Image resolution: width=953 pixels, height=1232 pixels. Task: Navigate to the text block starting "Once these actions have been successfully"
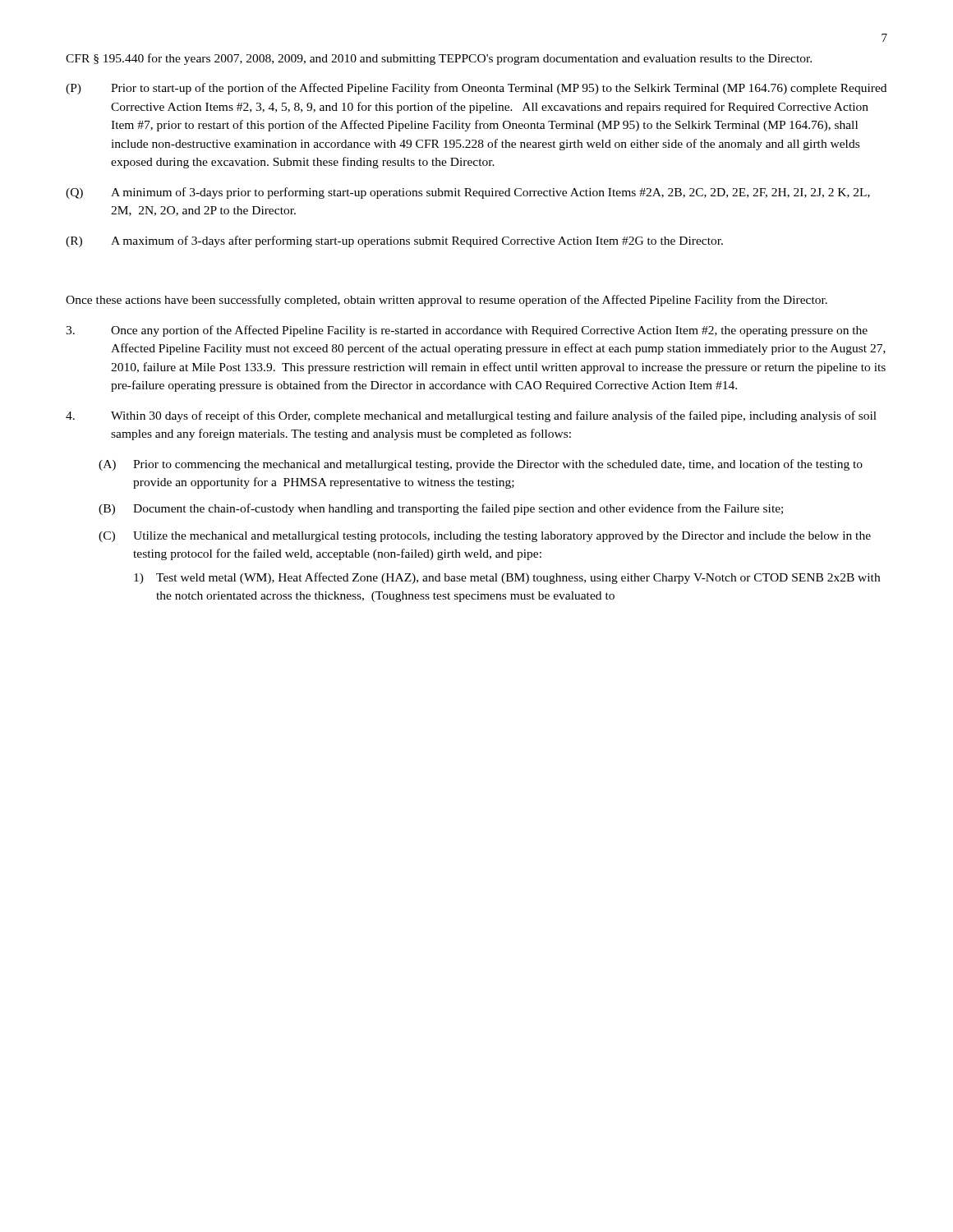click(x=447, y=300)
